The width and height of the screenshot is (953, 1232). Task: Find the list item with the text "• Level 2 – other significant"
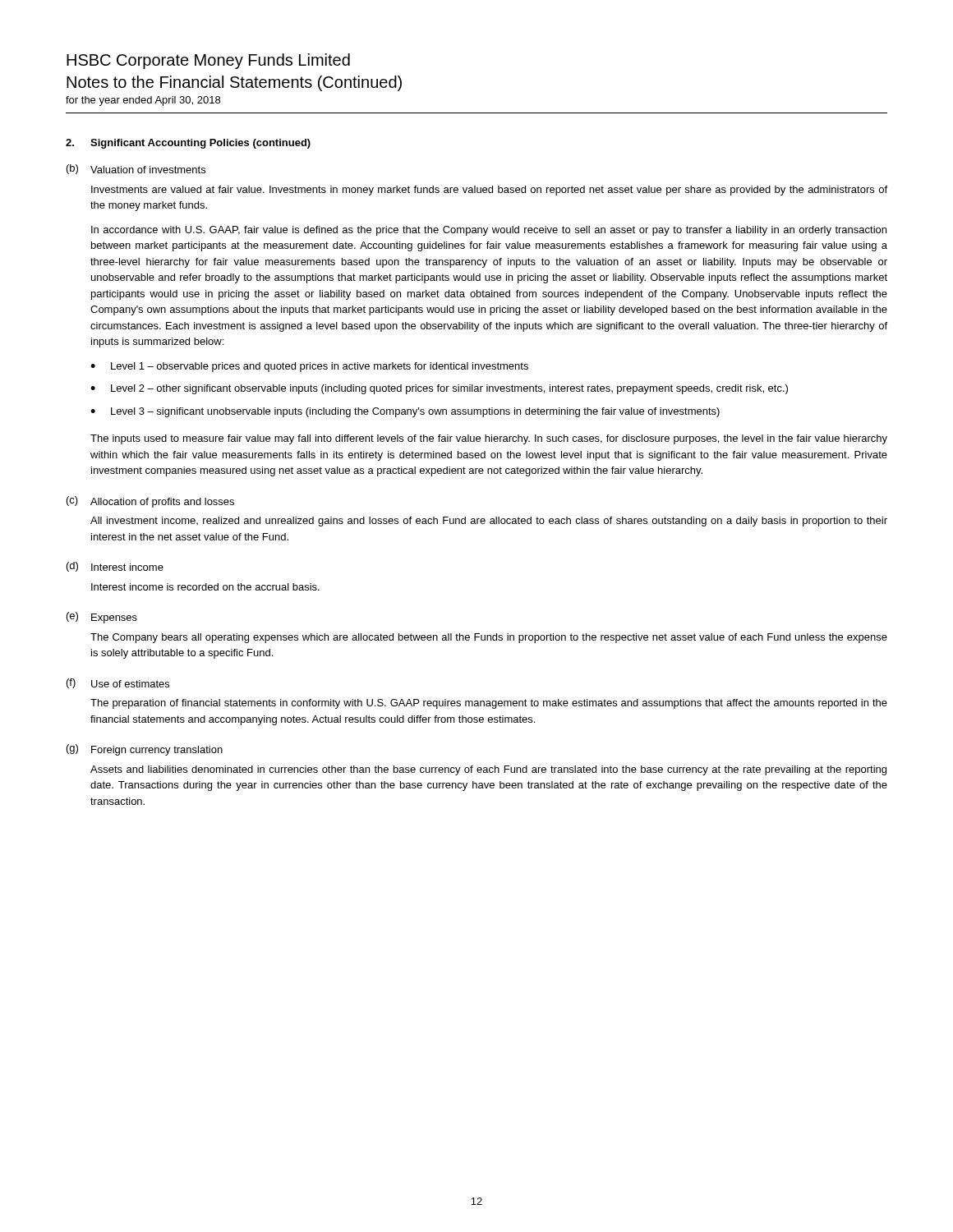click(x=489, y=389)
